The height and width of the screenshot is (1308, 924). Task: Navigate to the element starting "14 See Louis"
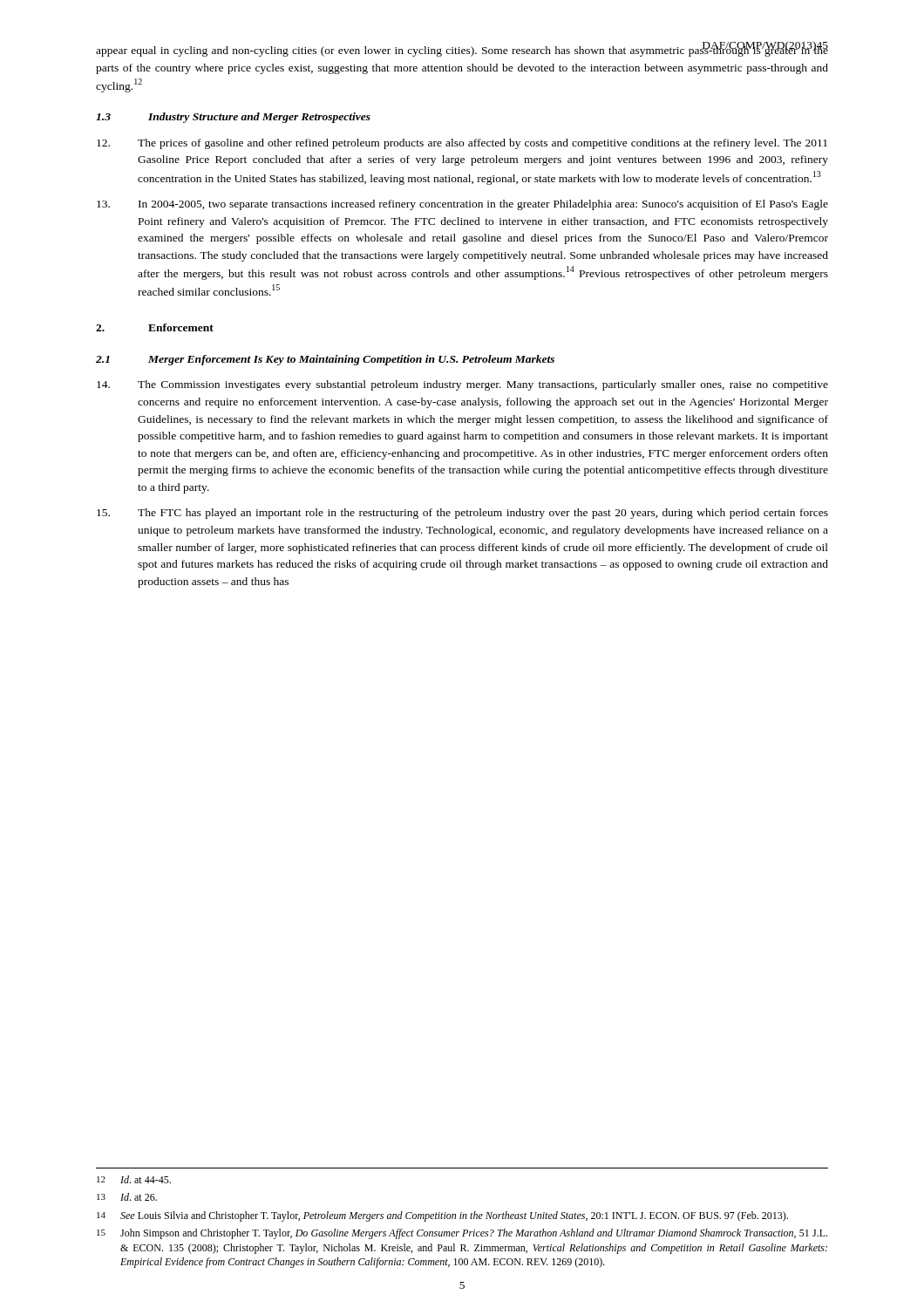[462, 1216]
